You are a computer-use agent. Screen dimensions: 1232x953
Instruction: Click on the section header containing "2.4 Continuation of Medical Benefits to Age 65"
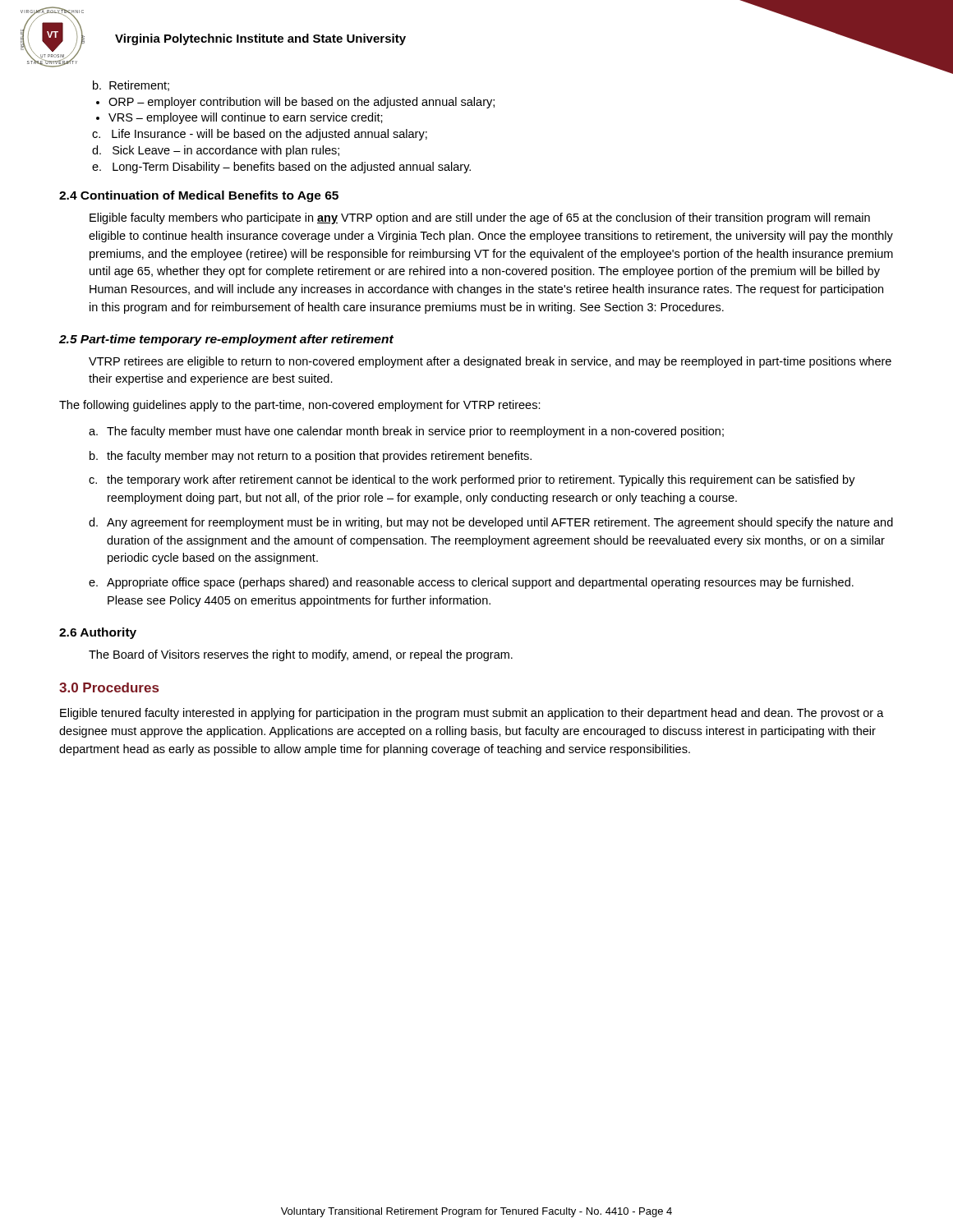pyautogui.click(x=199, y=195)
